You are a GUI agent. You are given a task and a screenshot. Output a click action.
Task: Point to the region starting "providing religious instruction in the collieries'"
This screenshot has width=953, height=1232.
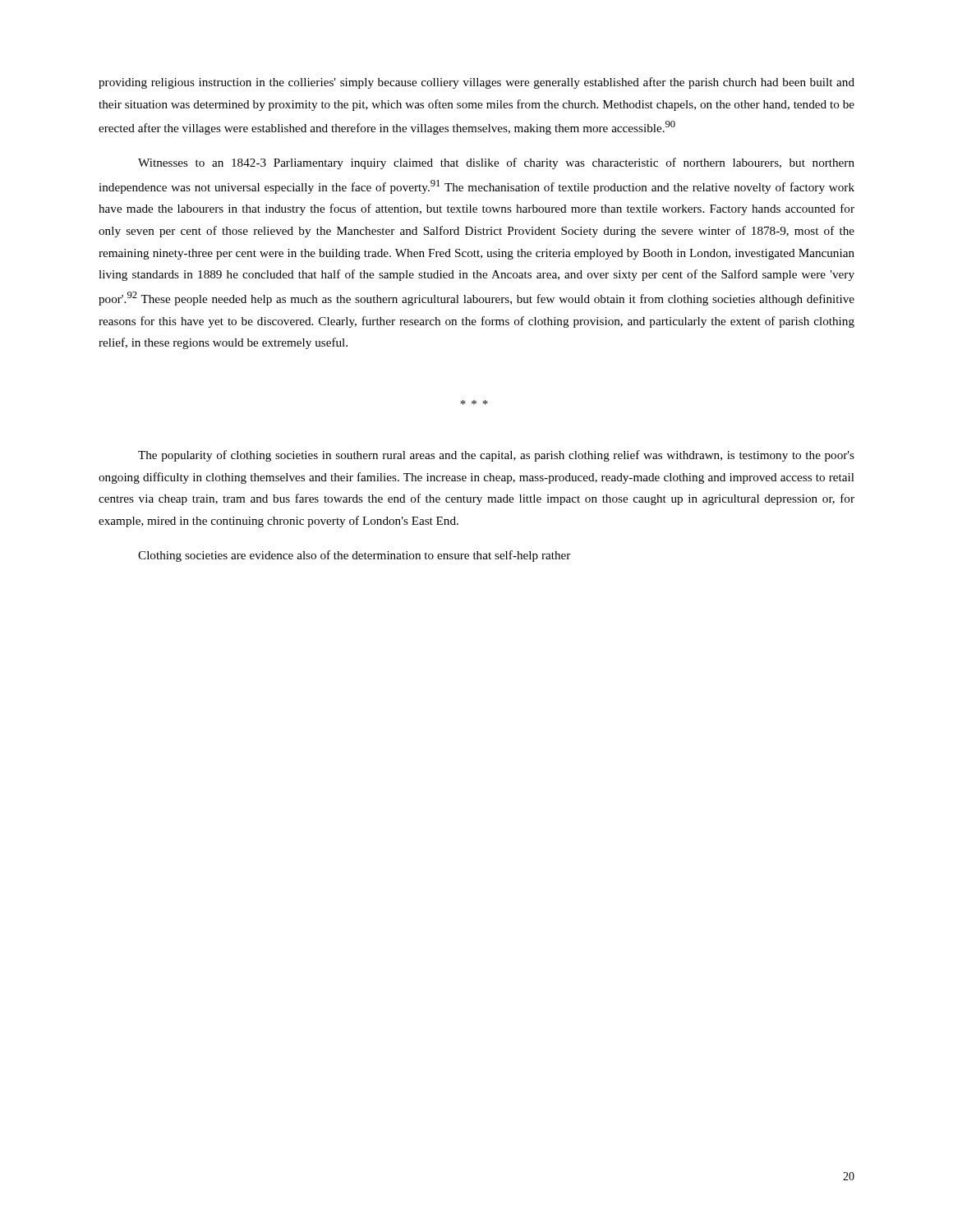point(476,106)
